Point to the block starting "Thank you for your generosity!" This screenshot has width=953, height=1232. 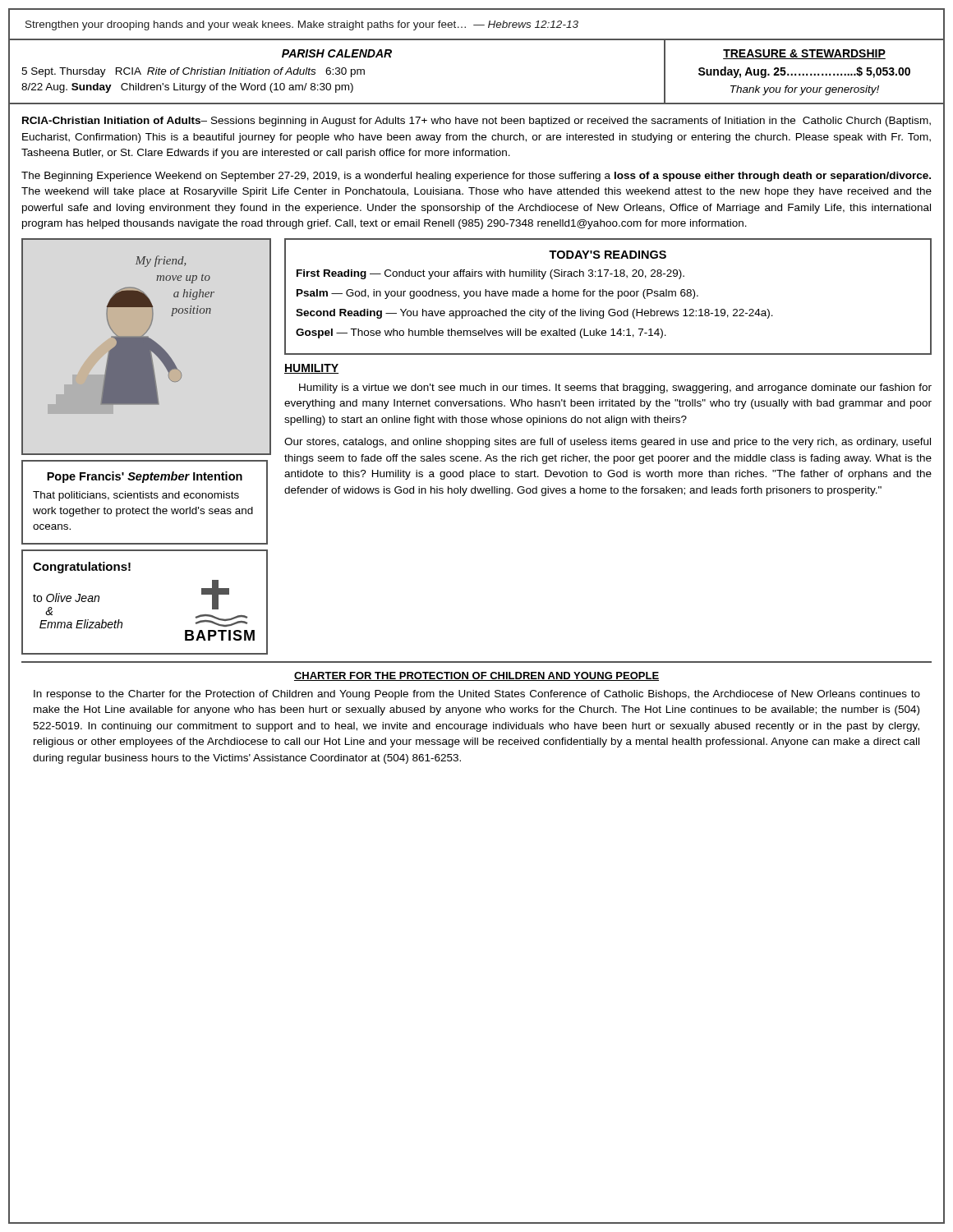(804, 89)
